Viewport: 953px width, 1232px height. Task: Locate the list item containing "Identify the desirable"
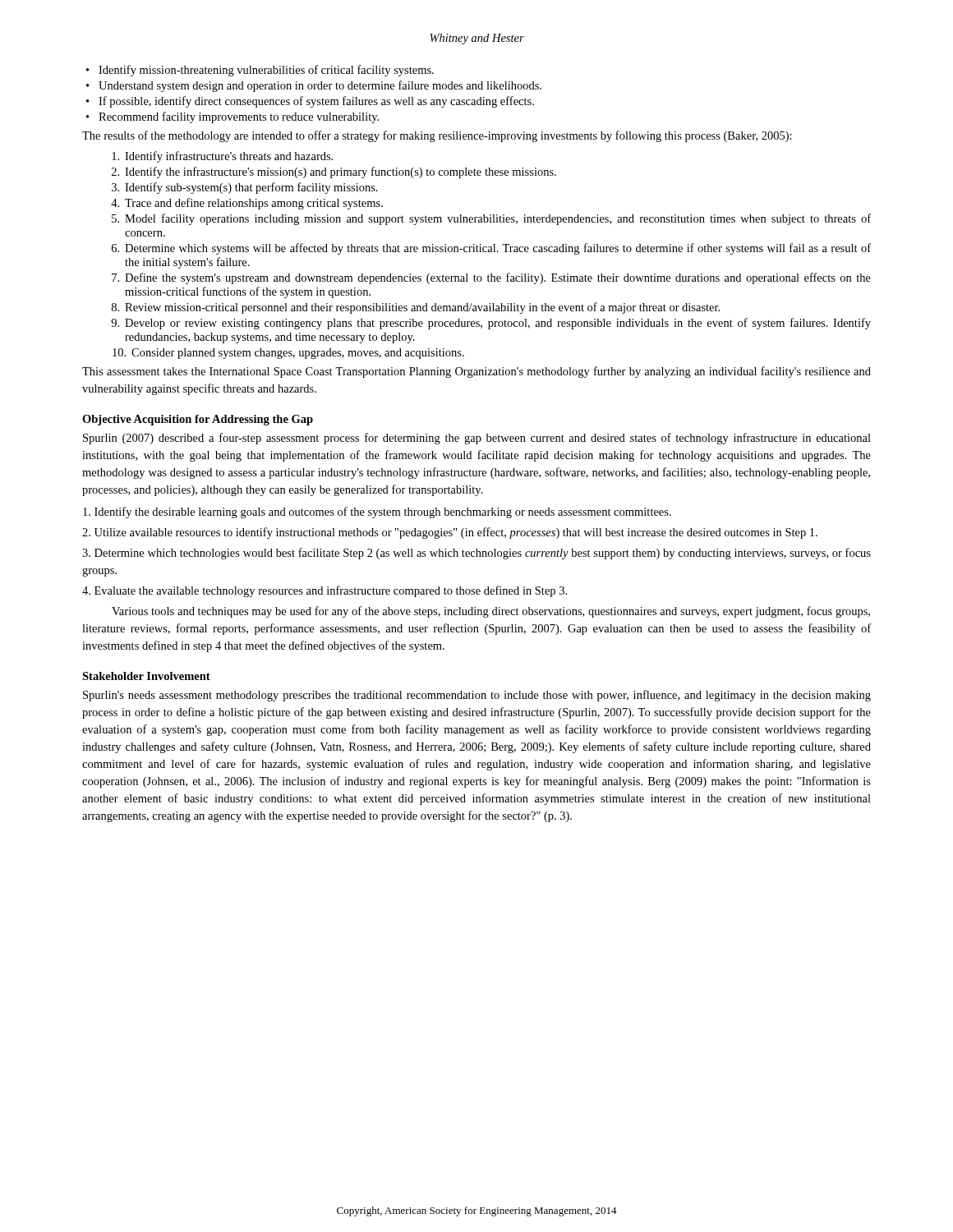click(x=377, y=512)
